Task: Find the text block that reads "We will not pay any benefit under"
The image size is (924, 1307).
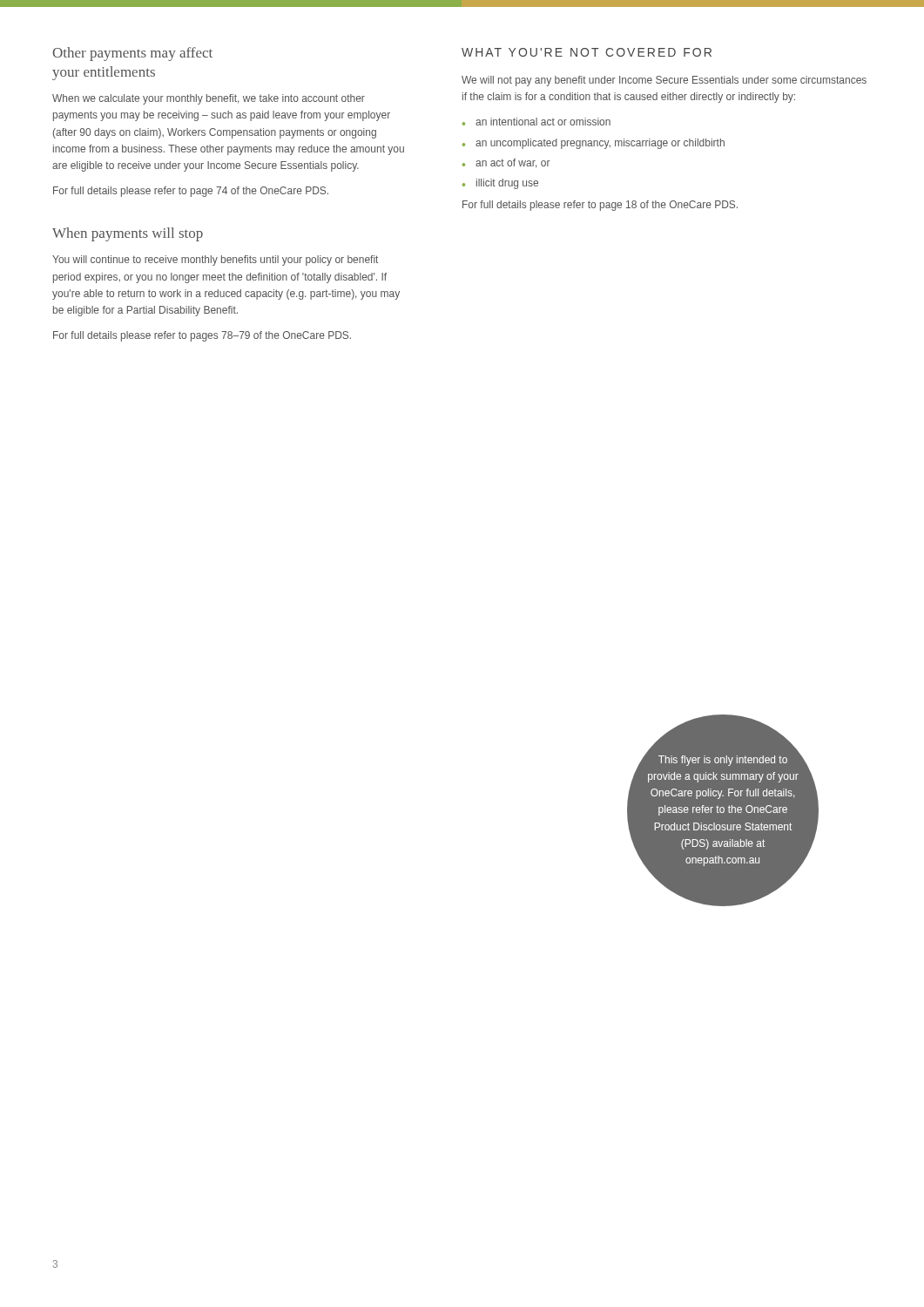Action: click(666, 89)
